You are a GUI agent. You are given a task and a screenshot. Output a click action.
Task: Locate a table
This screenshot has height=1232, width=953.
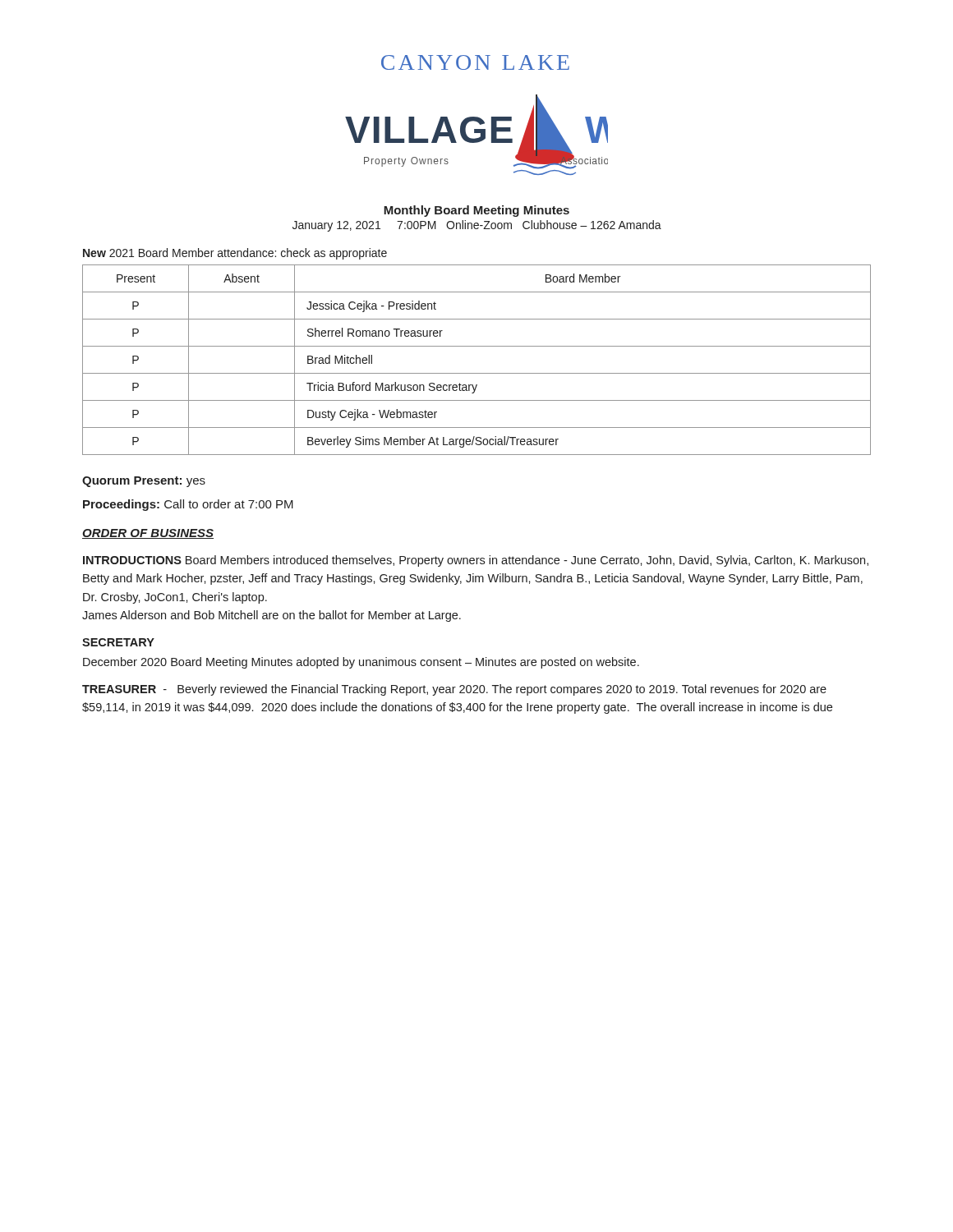click(x=476, y=360)
